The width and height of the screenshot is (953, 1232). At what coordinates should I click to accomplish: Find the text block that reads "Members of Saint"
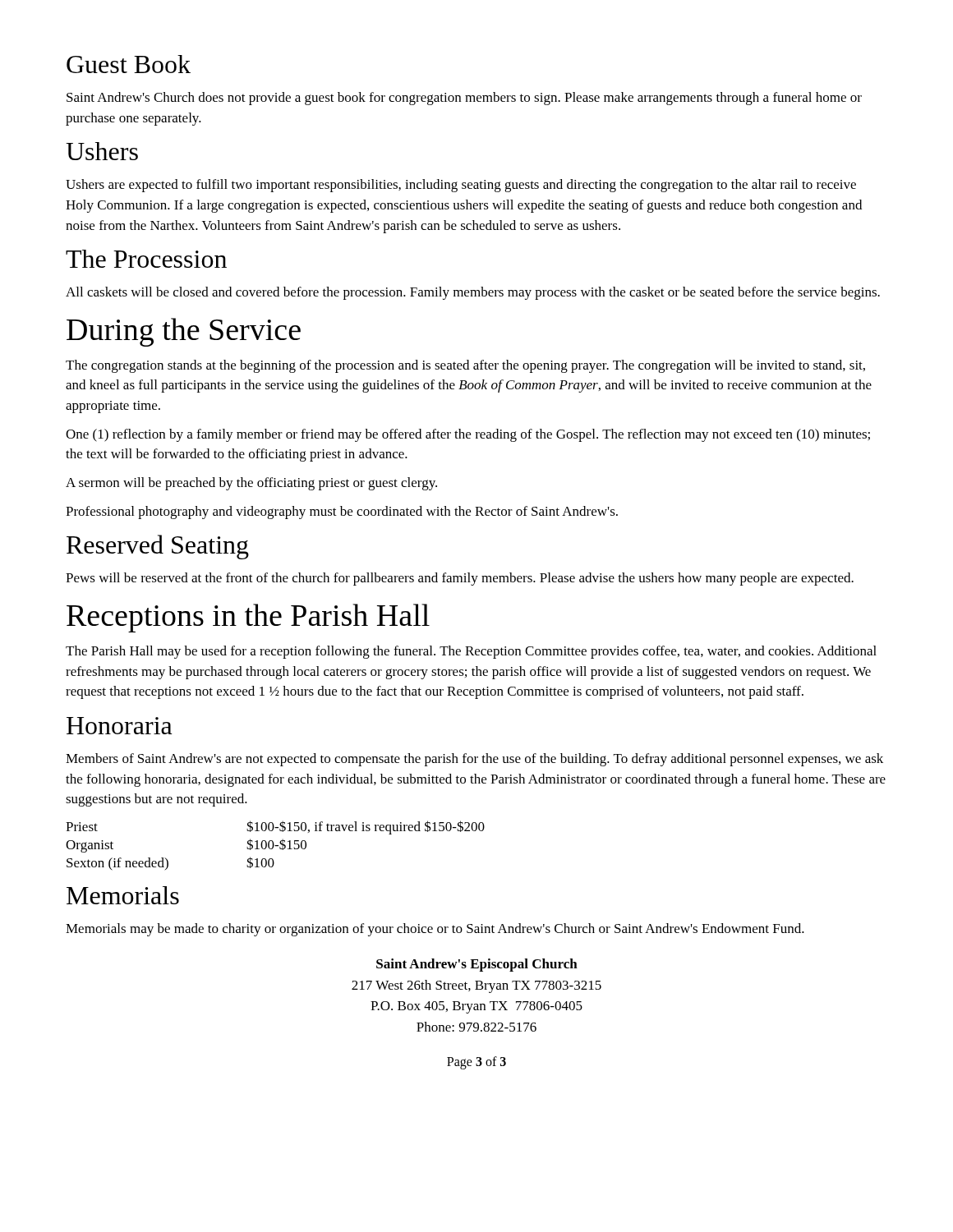coord(476,779)
